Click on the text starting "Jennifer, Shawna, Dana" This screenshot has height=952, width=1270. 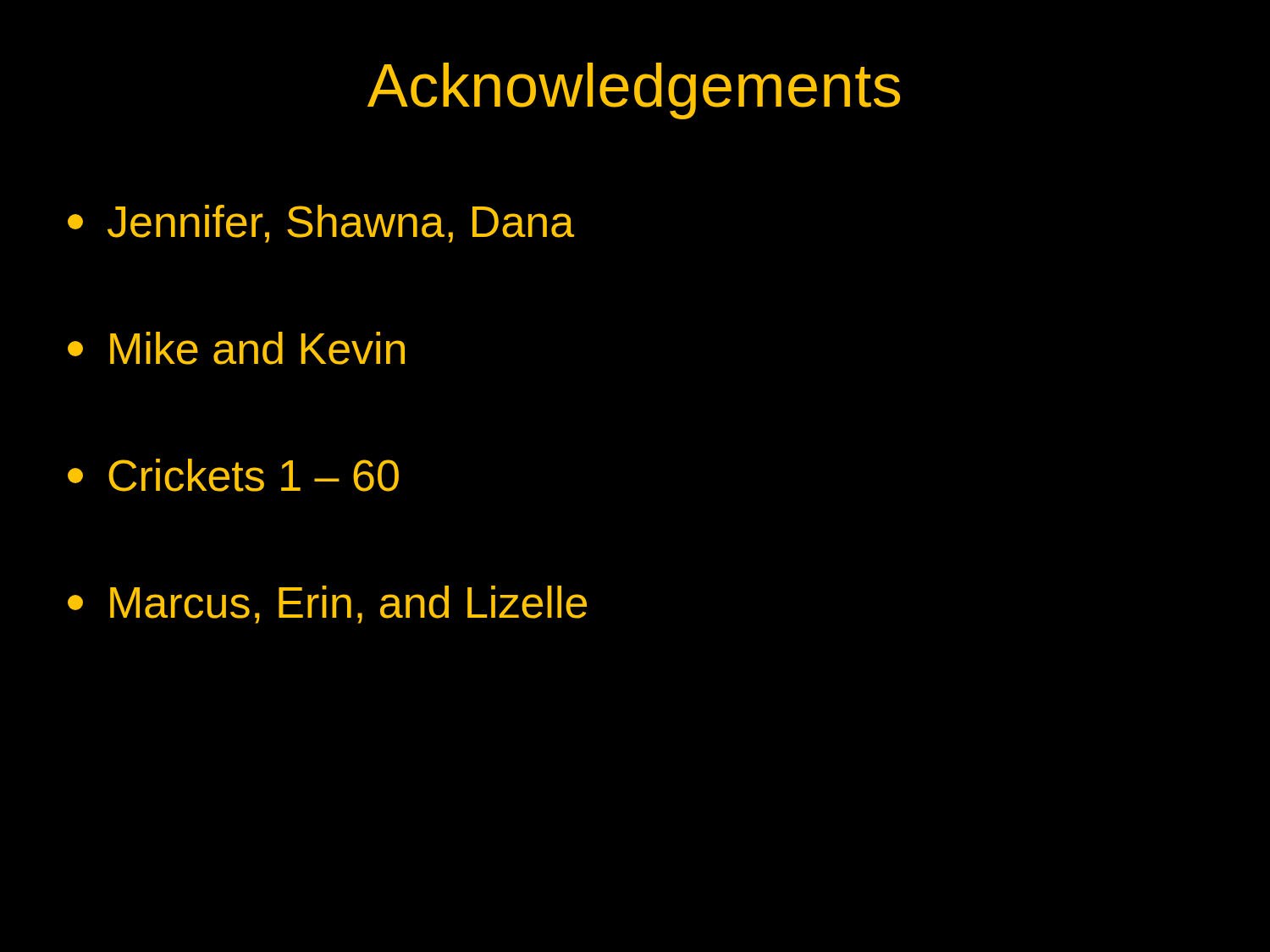pos(321,222)
